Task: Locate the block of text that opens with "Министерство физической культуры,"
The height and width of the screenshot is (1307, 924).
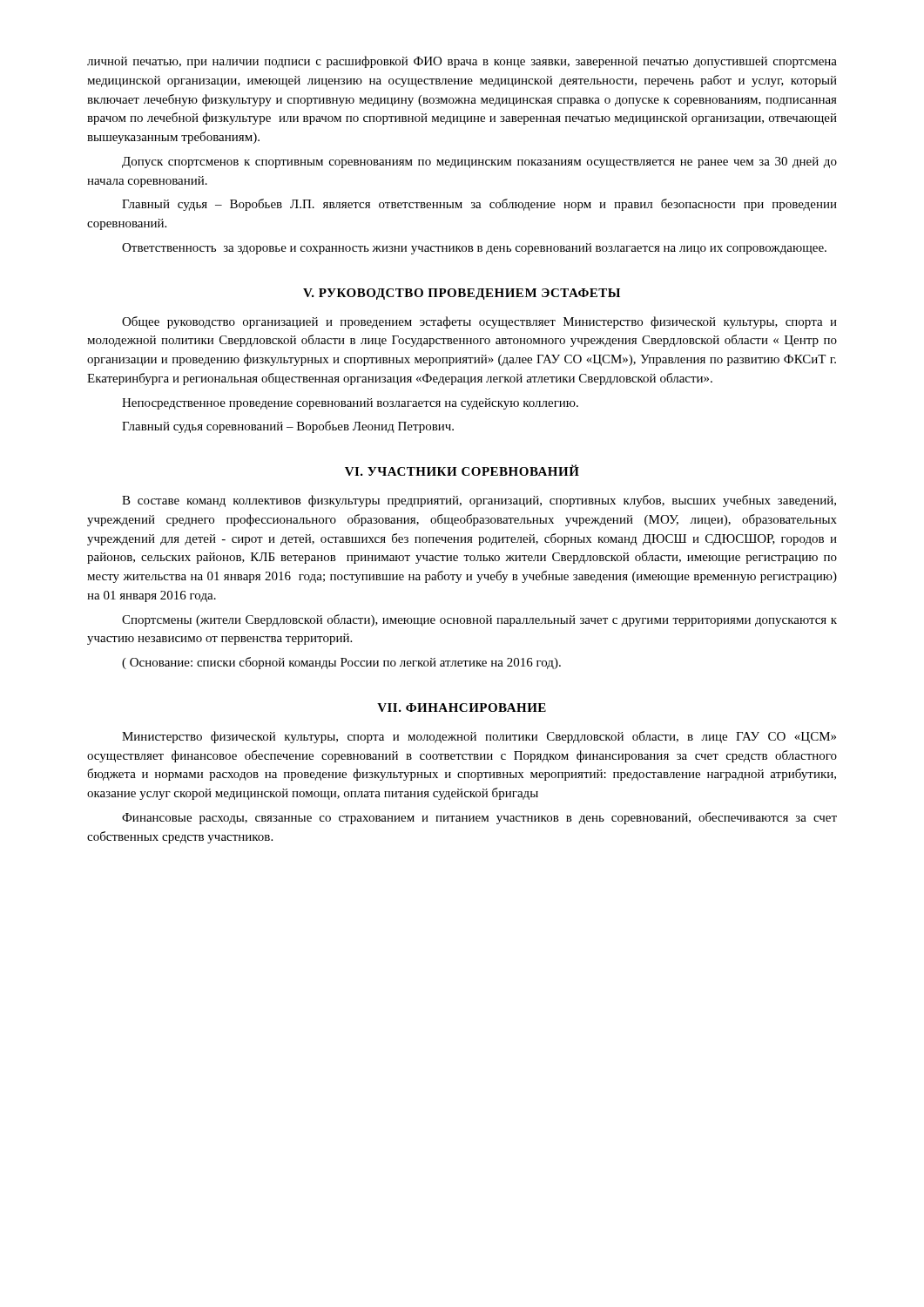Action: 462,764
